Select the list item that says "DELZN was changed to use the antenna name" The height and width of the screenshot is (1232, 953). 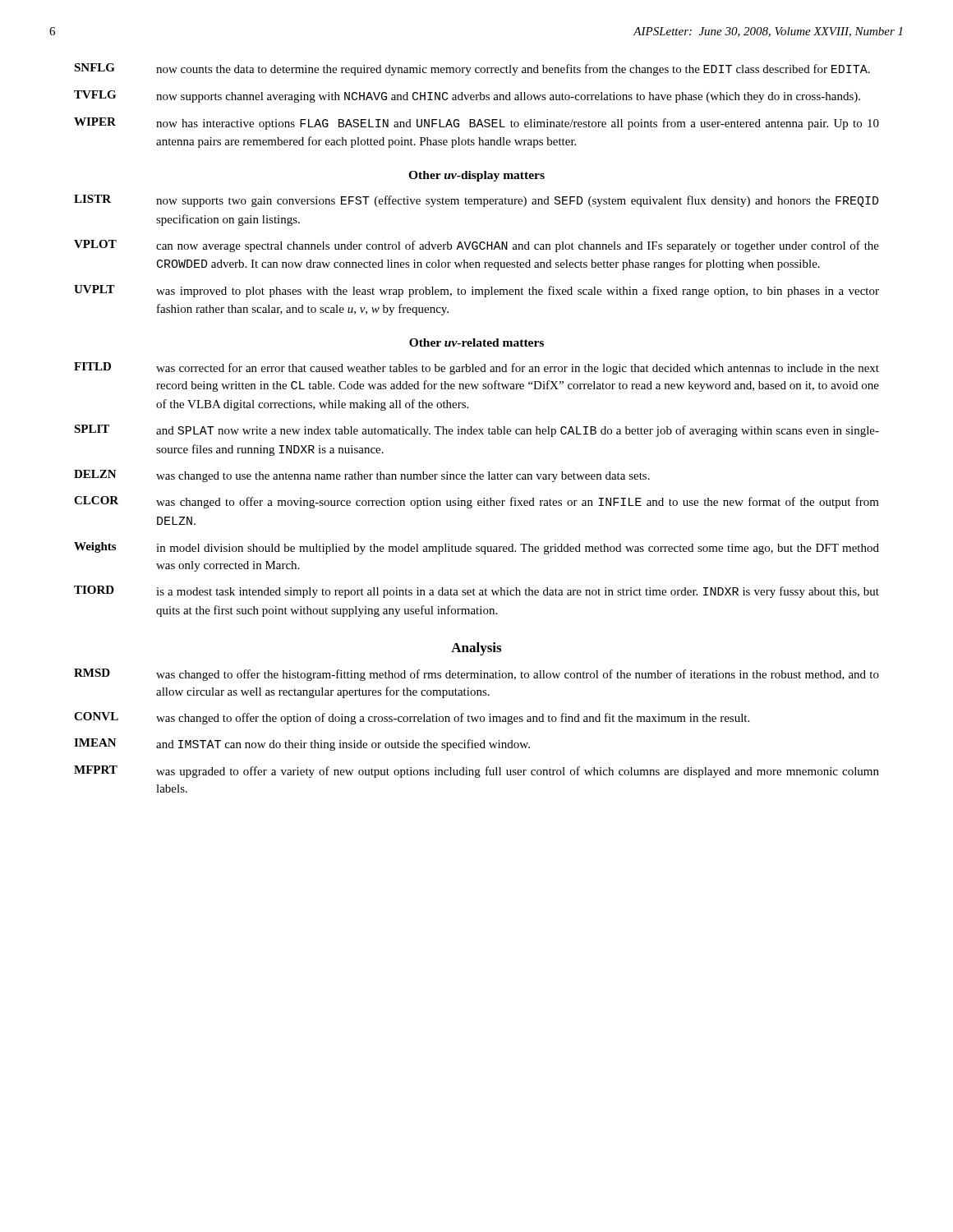click(476, 476)
